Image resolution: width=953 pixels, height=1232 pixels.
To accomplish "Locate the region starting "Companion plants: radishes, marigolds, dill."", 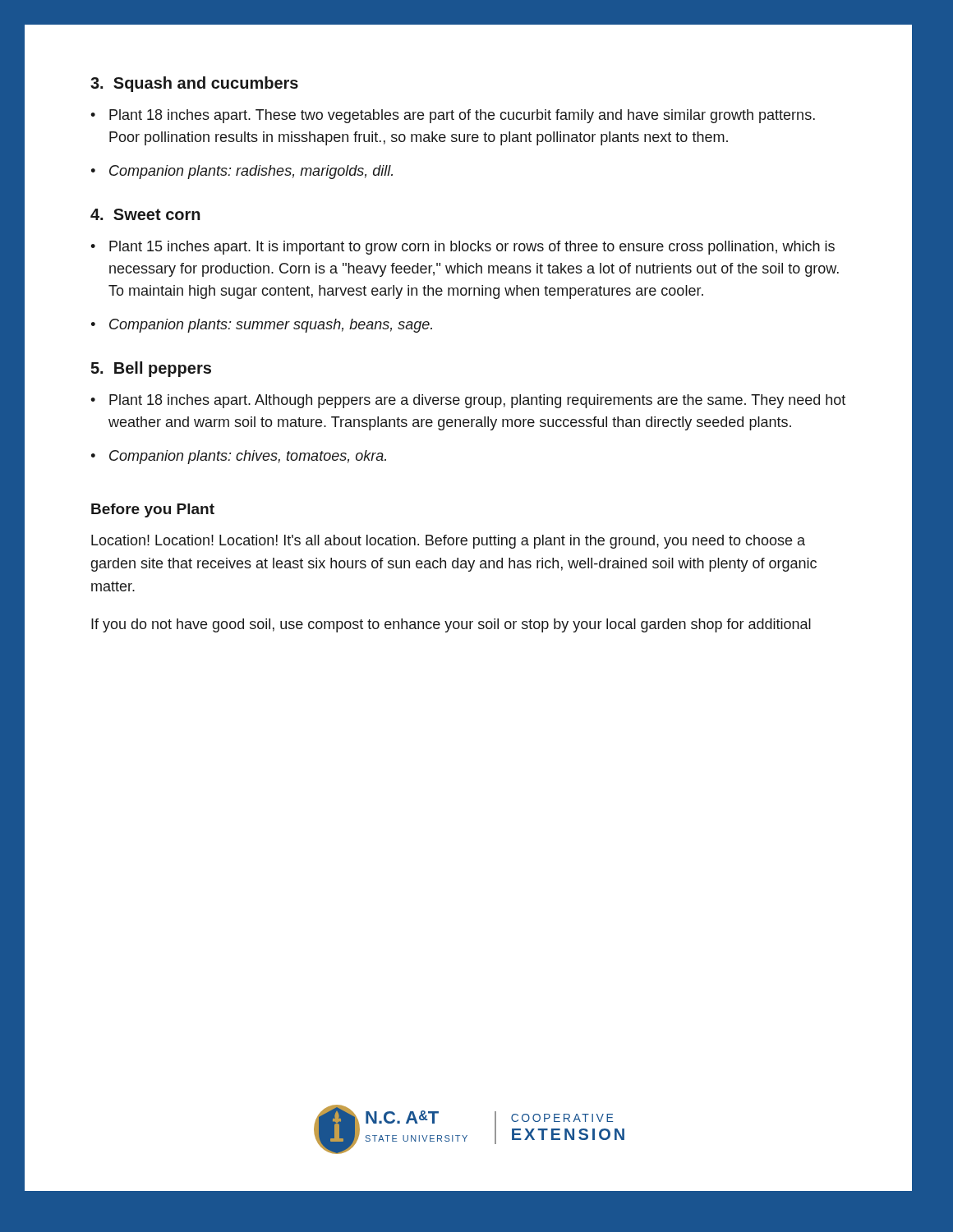I will click(251, 171).
